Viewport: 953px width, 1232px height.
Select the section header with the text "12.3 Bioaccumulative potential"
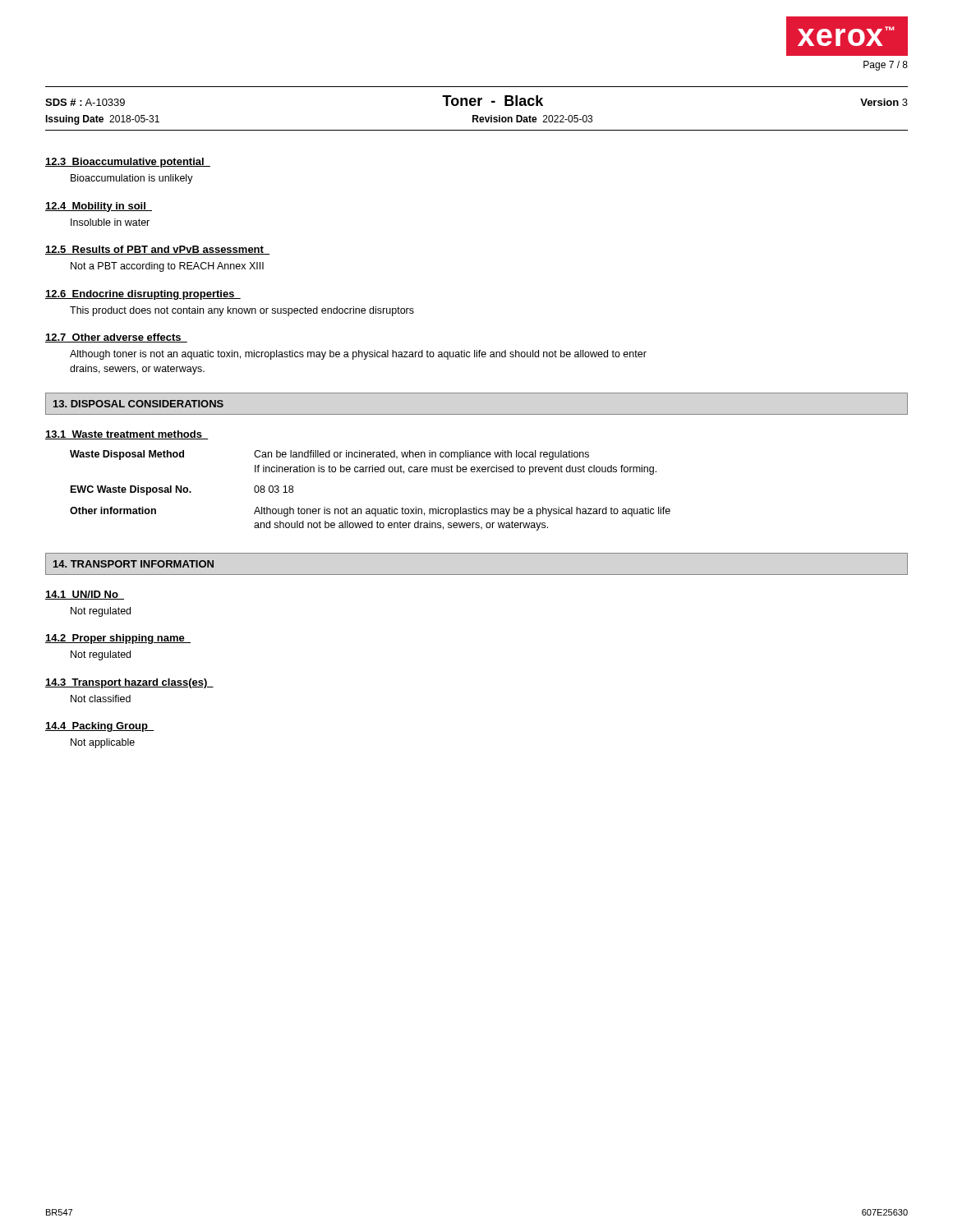coord(128,161)
